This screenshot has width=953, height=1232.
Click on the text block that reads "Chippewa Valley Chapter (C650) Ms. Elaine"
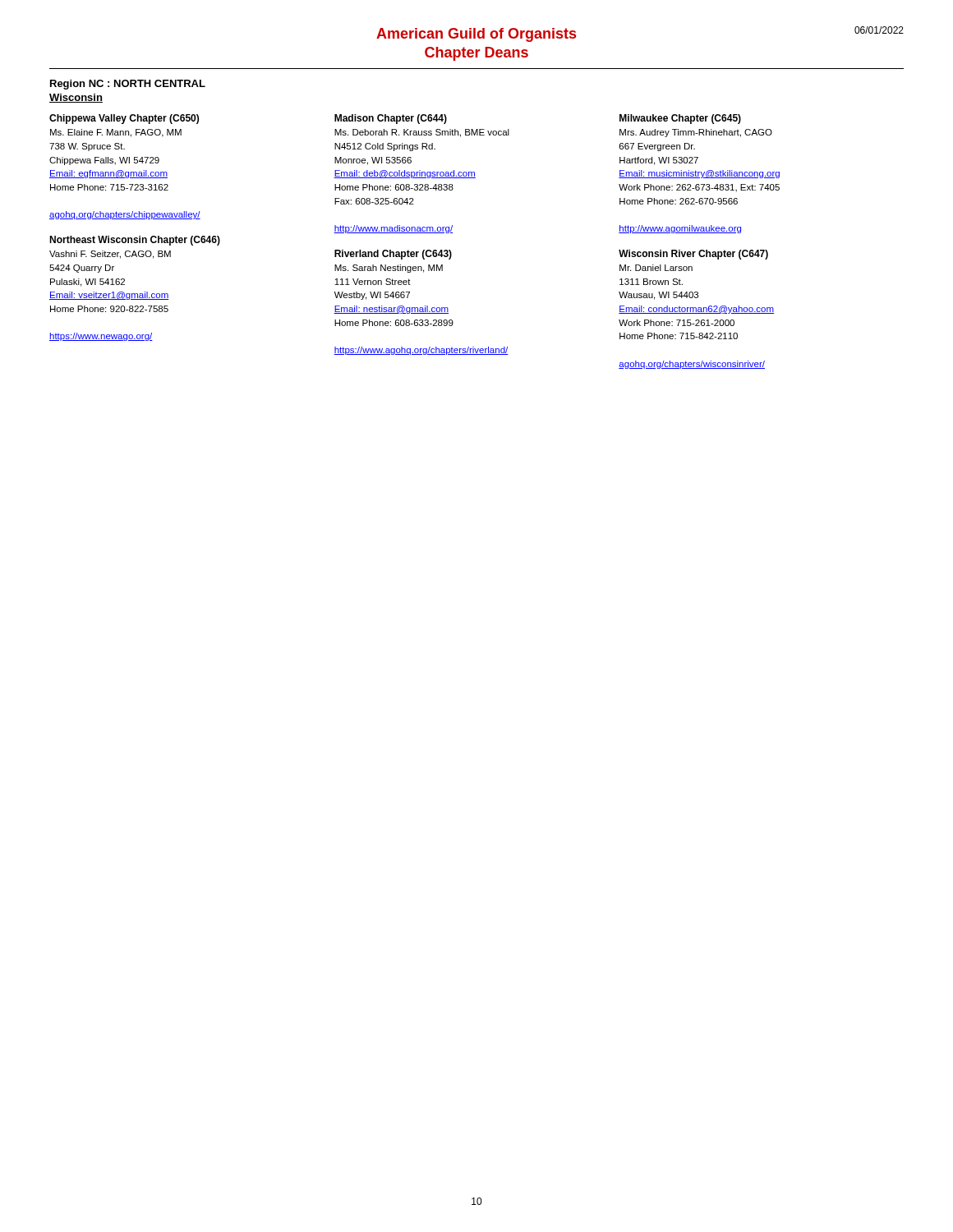124,119
